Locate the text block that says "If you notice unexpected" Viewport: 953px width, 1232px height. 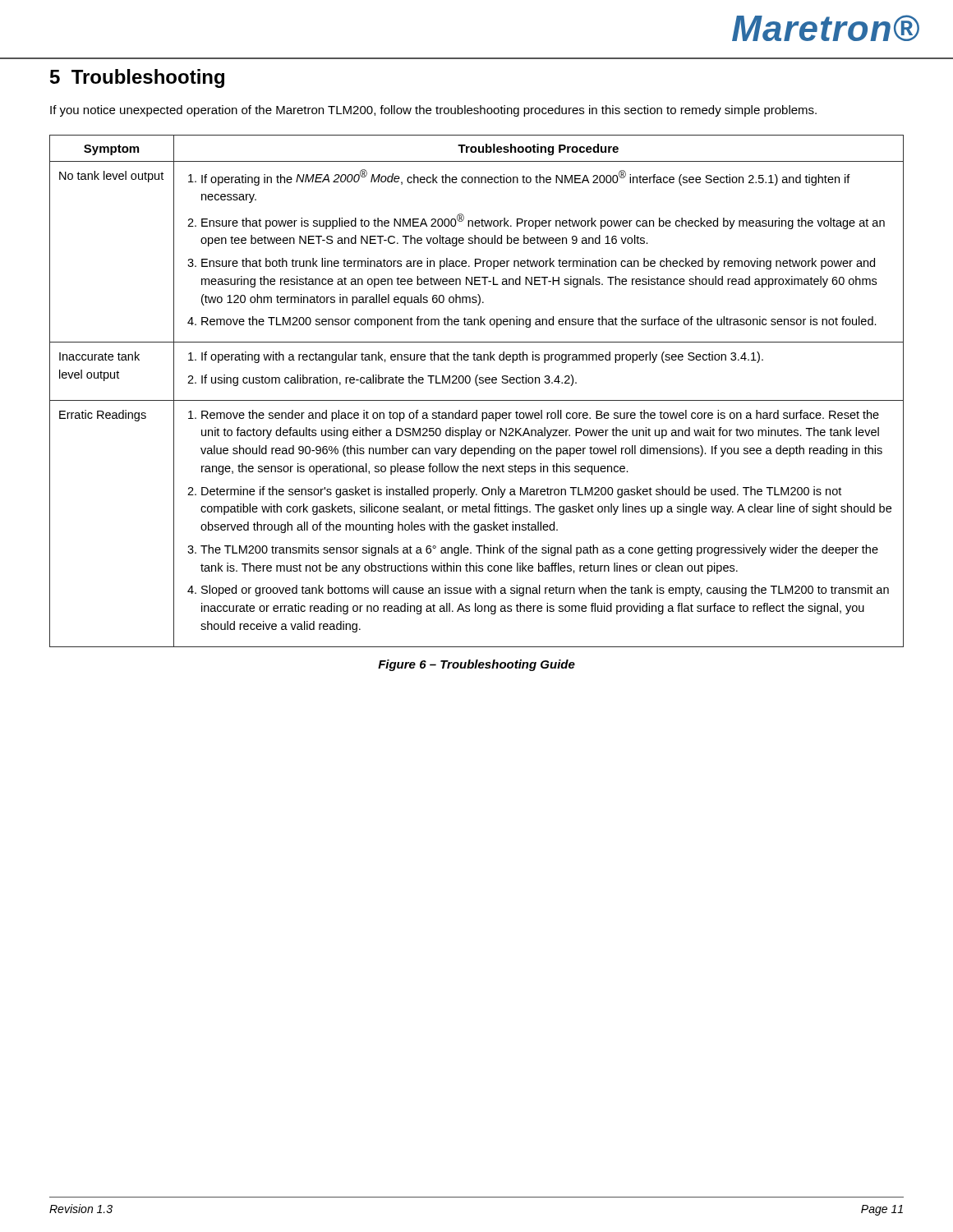coord(476,110)
